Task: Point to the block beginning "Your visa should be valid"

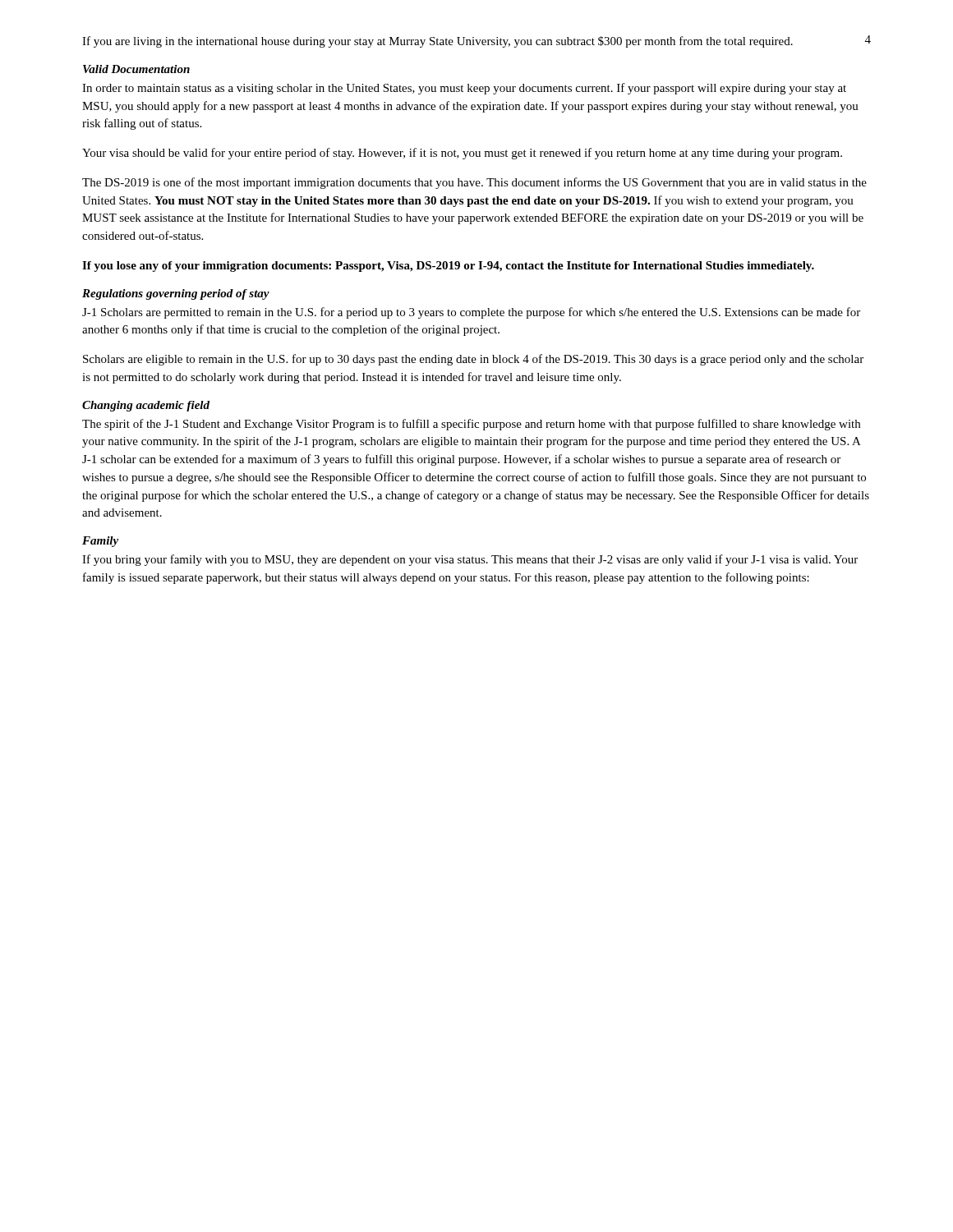Action: 462,153
